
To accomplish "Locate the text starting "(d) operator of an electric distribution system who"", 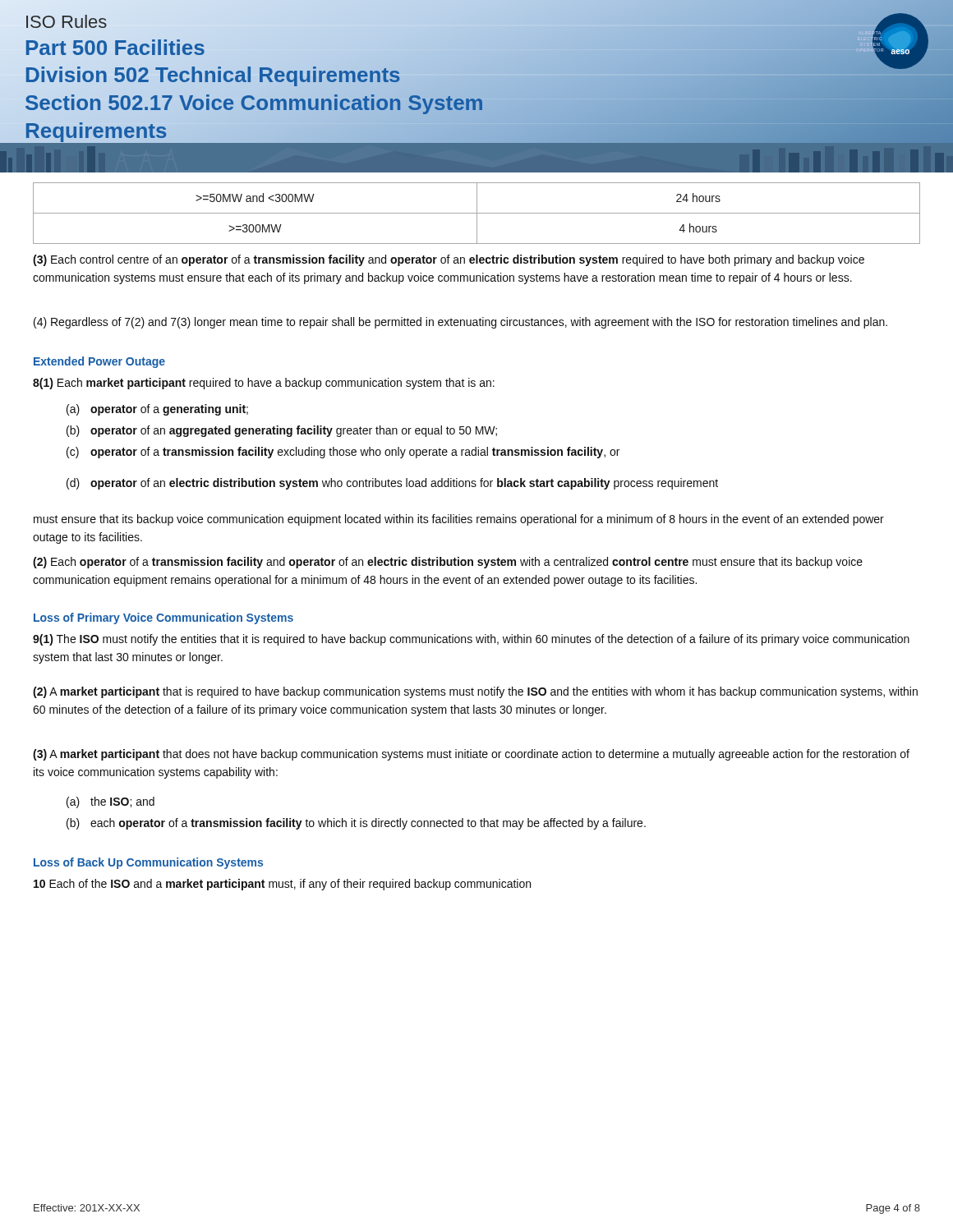I will click(x=392, y=484).
